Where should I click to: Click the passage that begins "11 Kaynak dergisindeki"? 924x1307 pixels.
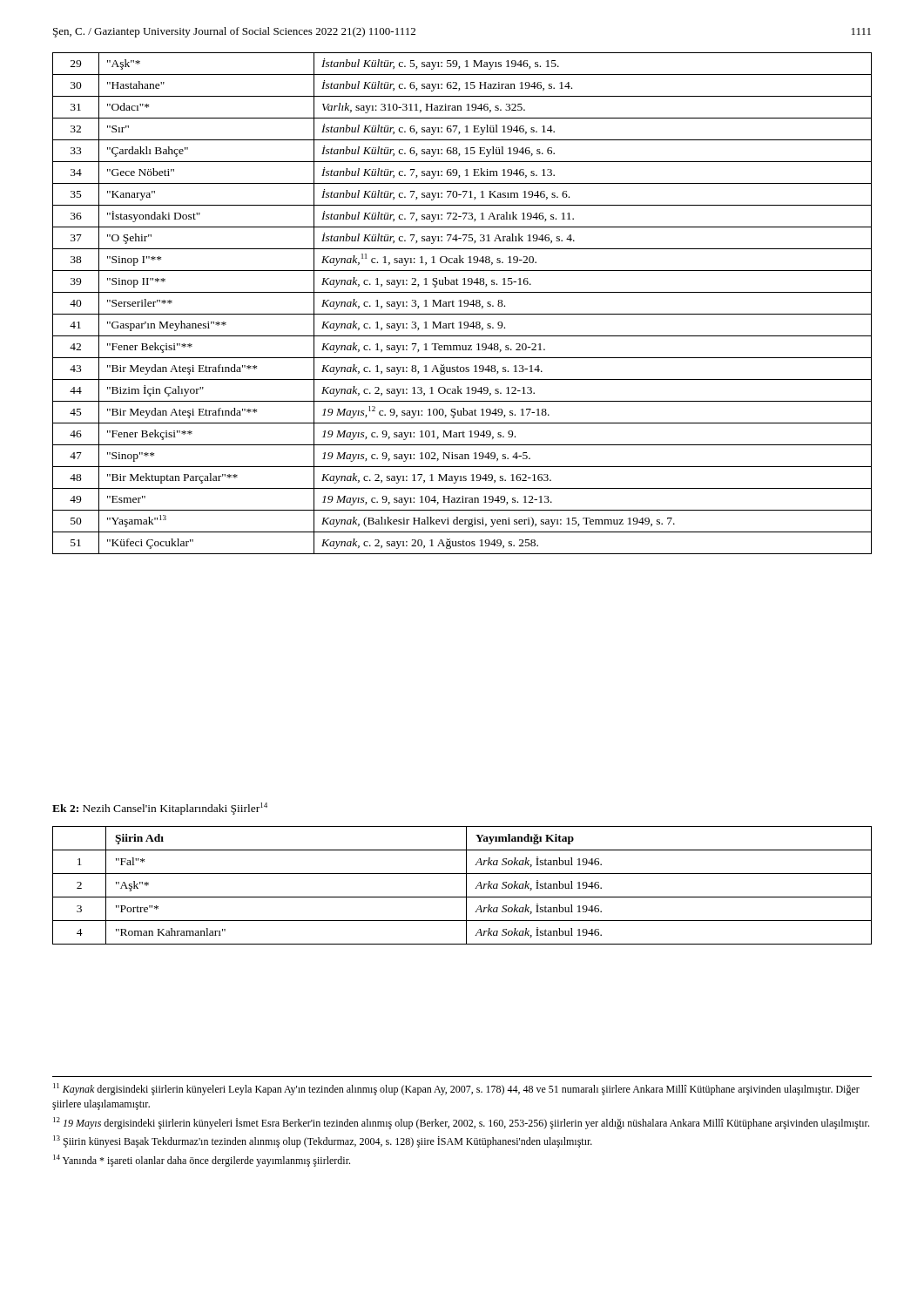[x=456, y=1096]
